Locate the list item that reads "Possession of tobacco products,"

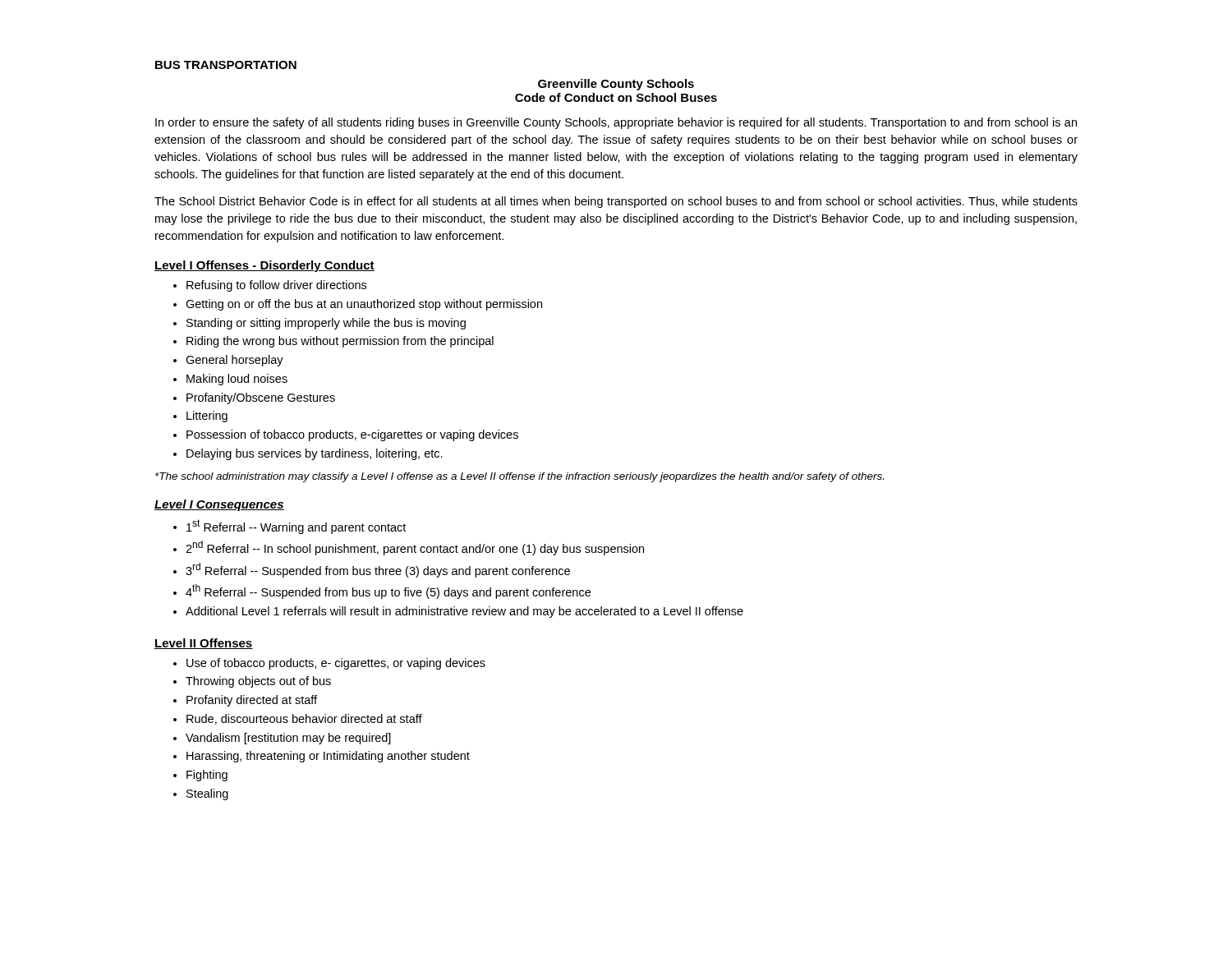click(352, 435)
